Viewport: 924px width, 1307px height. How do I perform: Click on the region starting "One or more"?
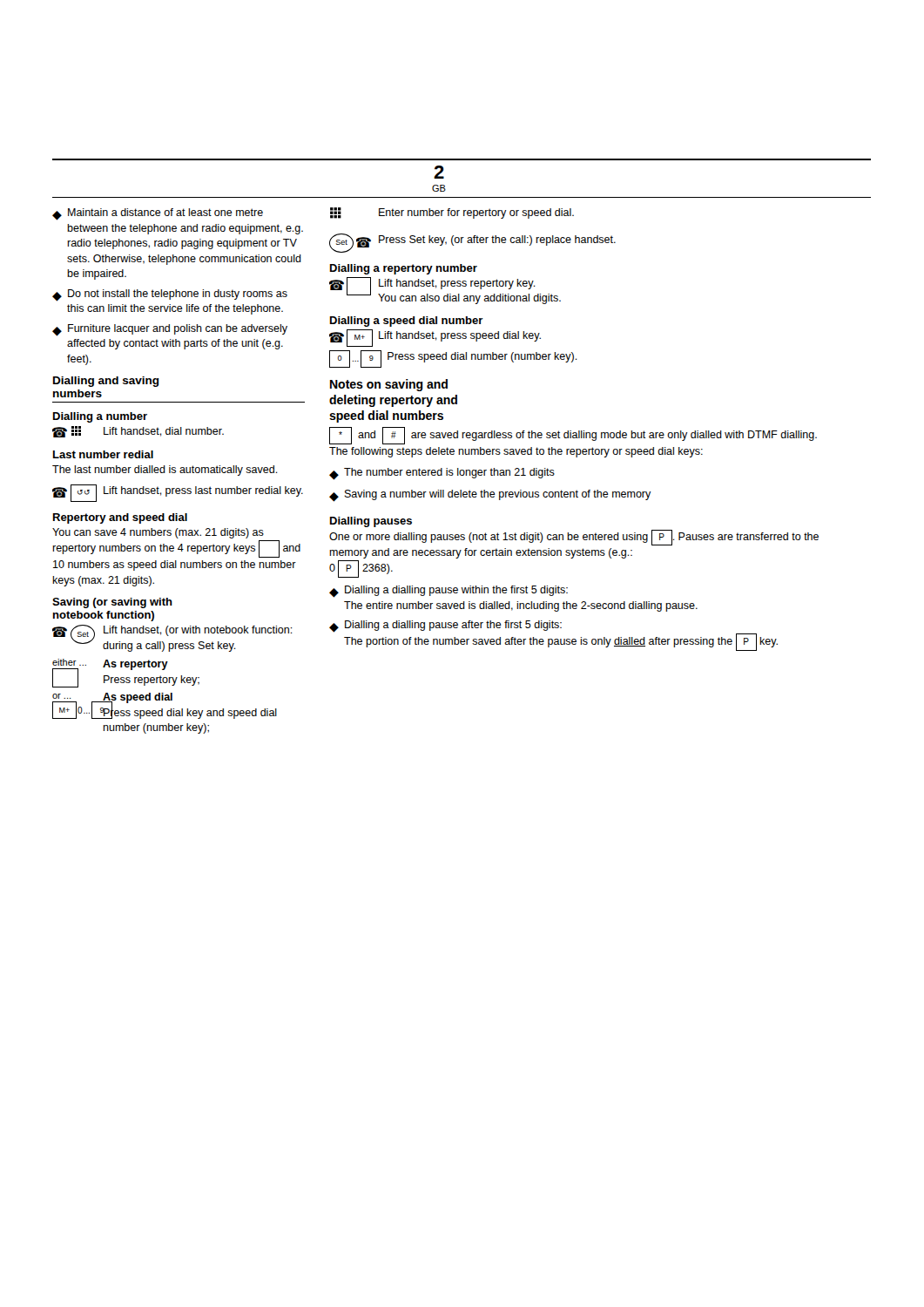coord(595,554)
